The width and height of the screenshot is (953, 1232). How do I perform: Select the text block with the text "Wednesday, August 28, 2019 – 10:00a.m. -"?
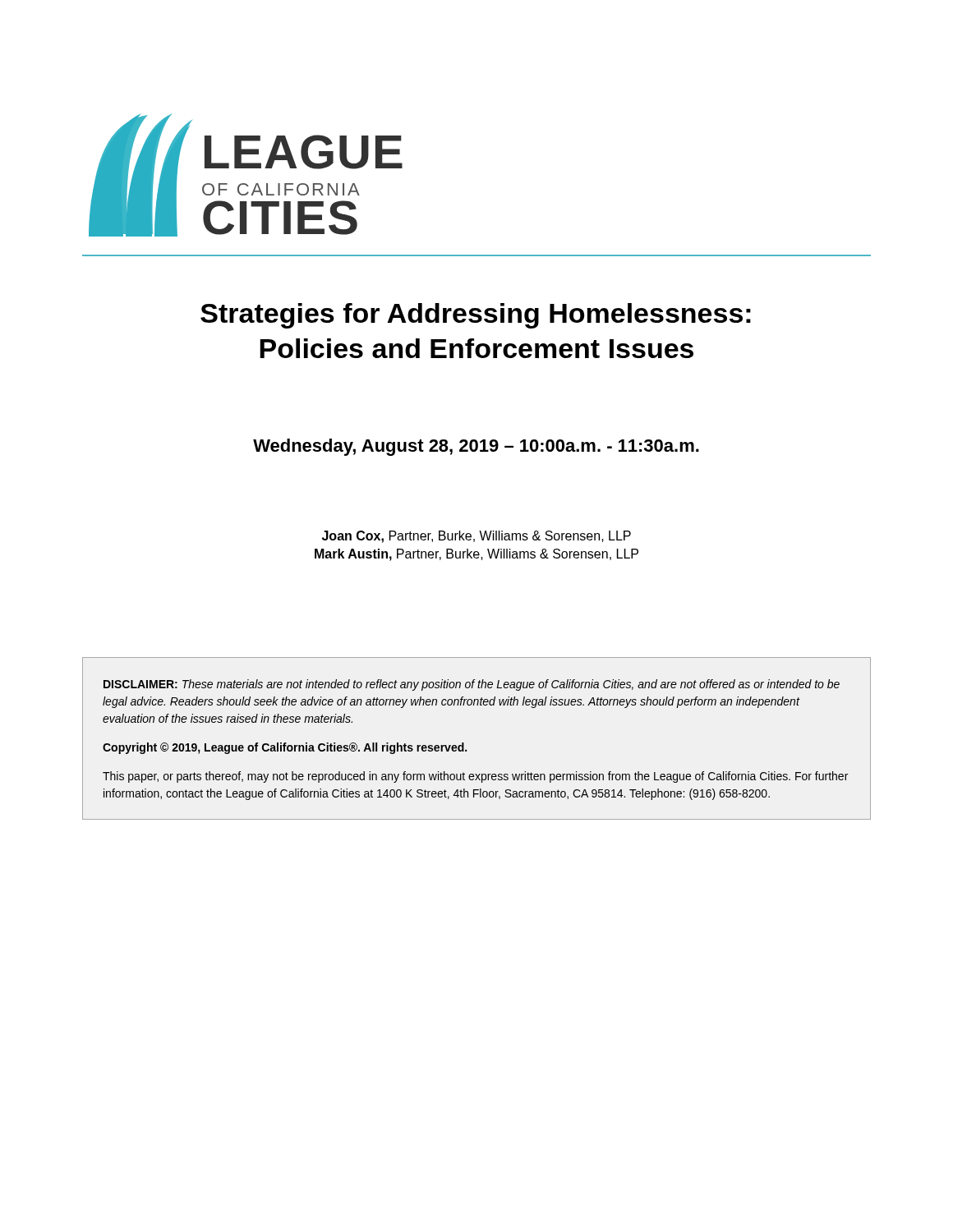click(x=476, y=446)
